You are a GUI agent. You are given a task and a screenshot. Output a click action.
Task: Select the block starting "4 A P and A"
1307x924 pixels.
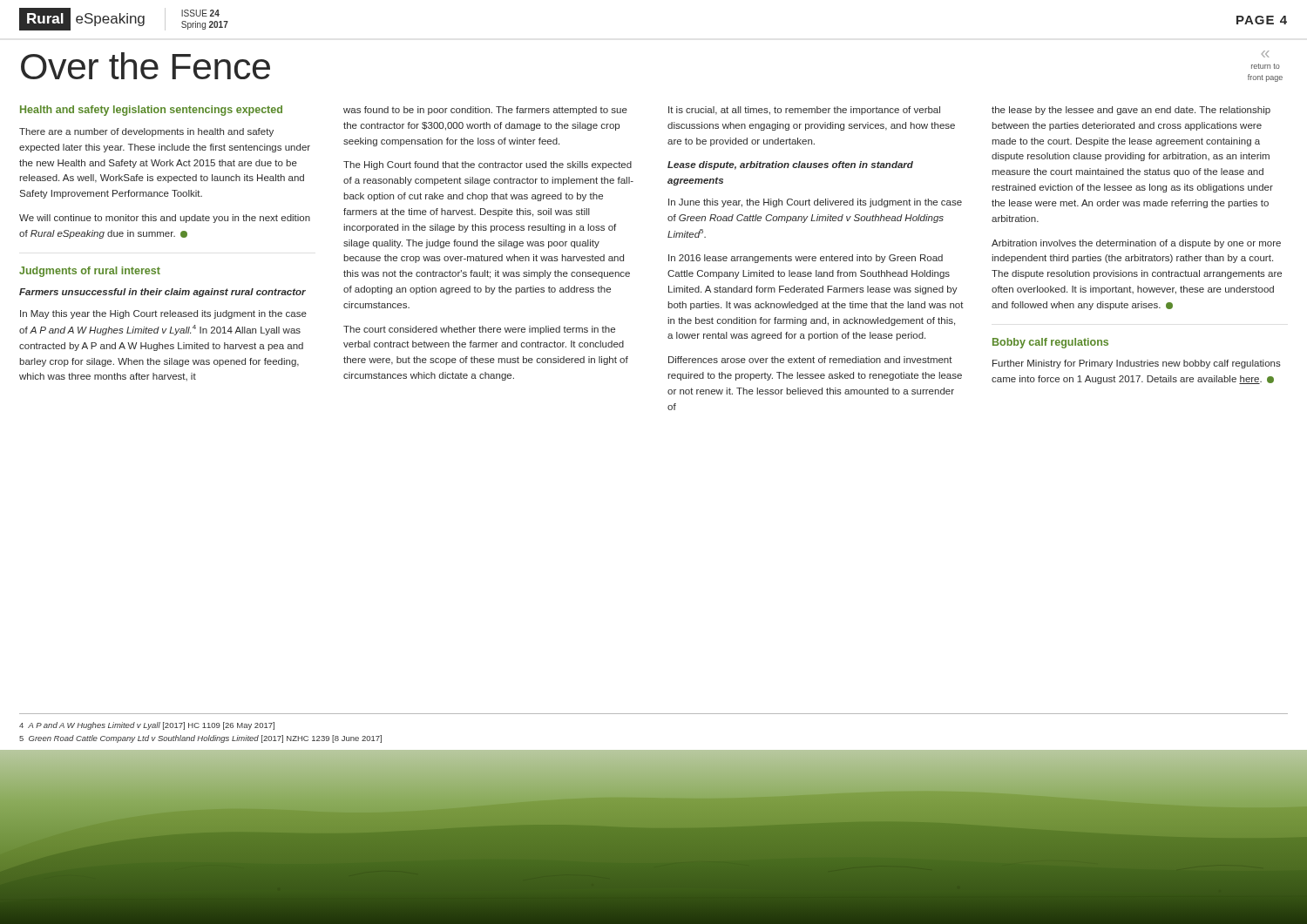point(201,731)
